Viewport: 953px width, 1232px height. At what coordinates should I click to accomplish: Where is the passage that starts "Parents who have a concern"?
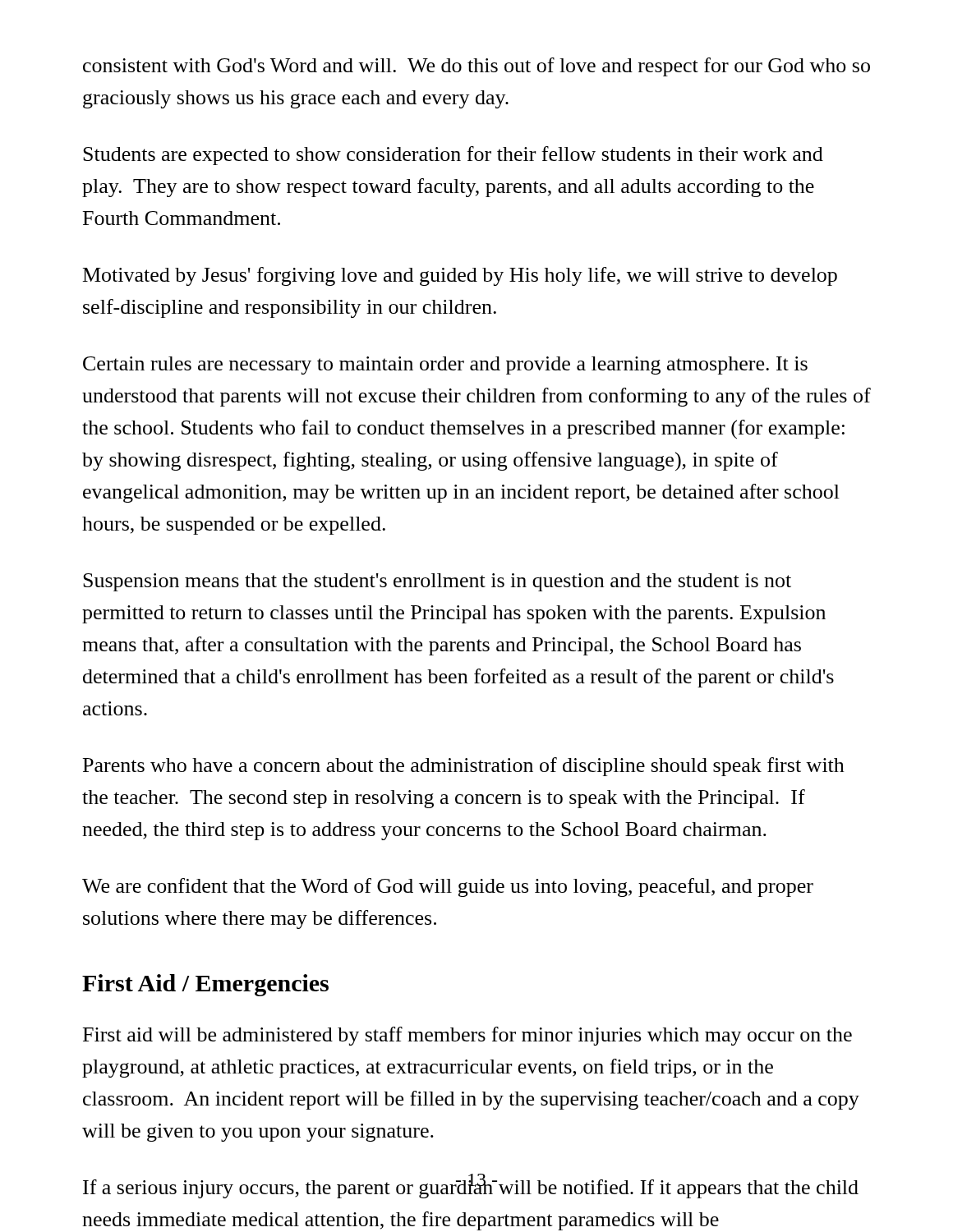pyautogui.click(x=463, y=797)
